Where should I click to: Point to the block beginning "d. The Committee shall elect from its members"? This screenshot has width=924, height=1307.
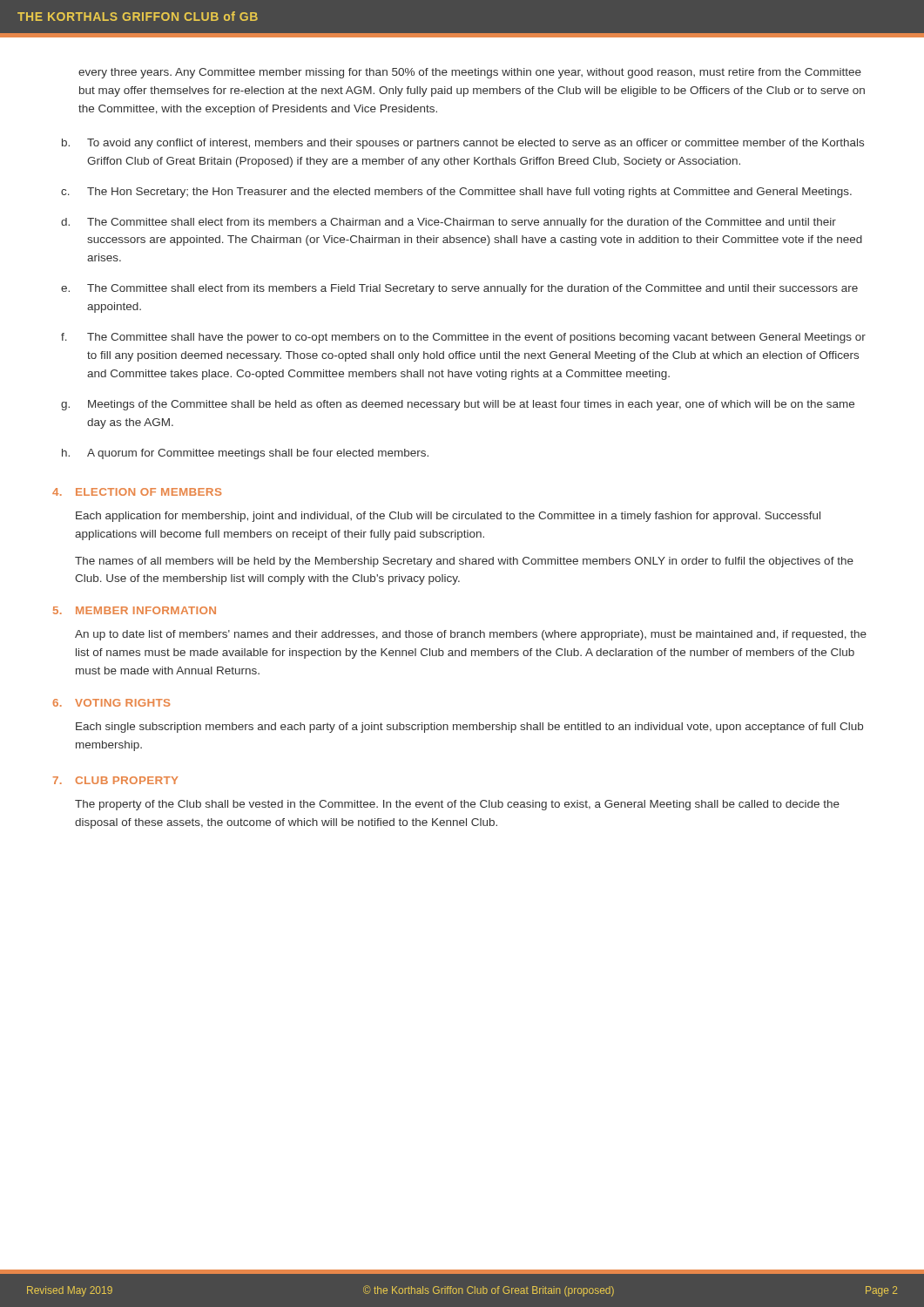tap(466, 240)
